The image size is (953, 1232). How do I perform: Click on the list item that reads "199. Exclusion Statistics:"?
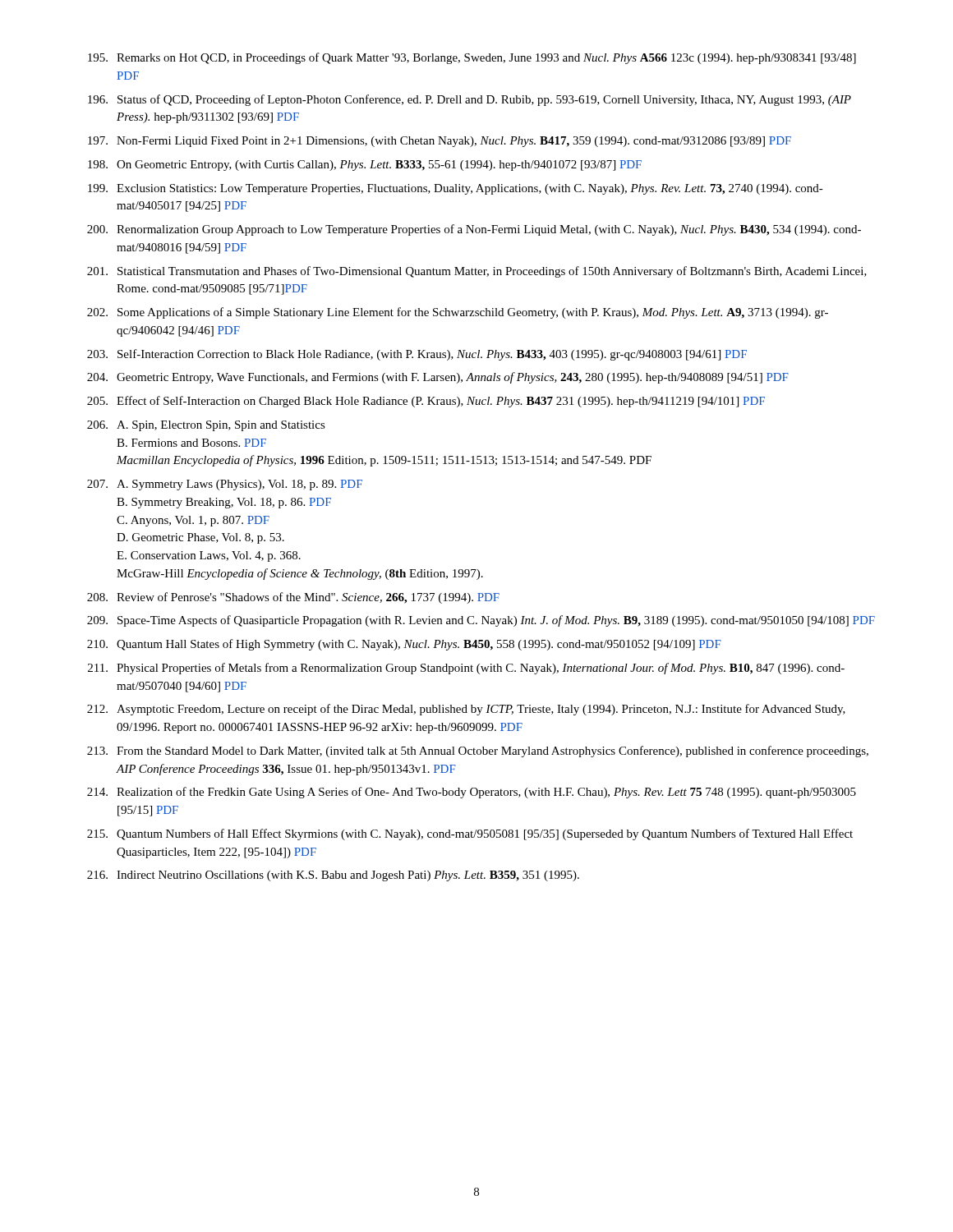[476, 197]
